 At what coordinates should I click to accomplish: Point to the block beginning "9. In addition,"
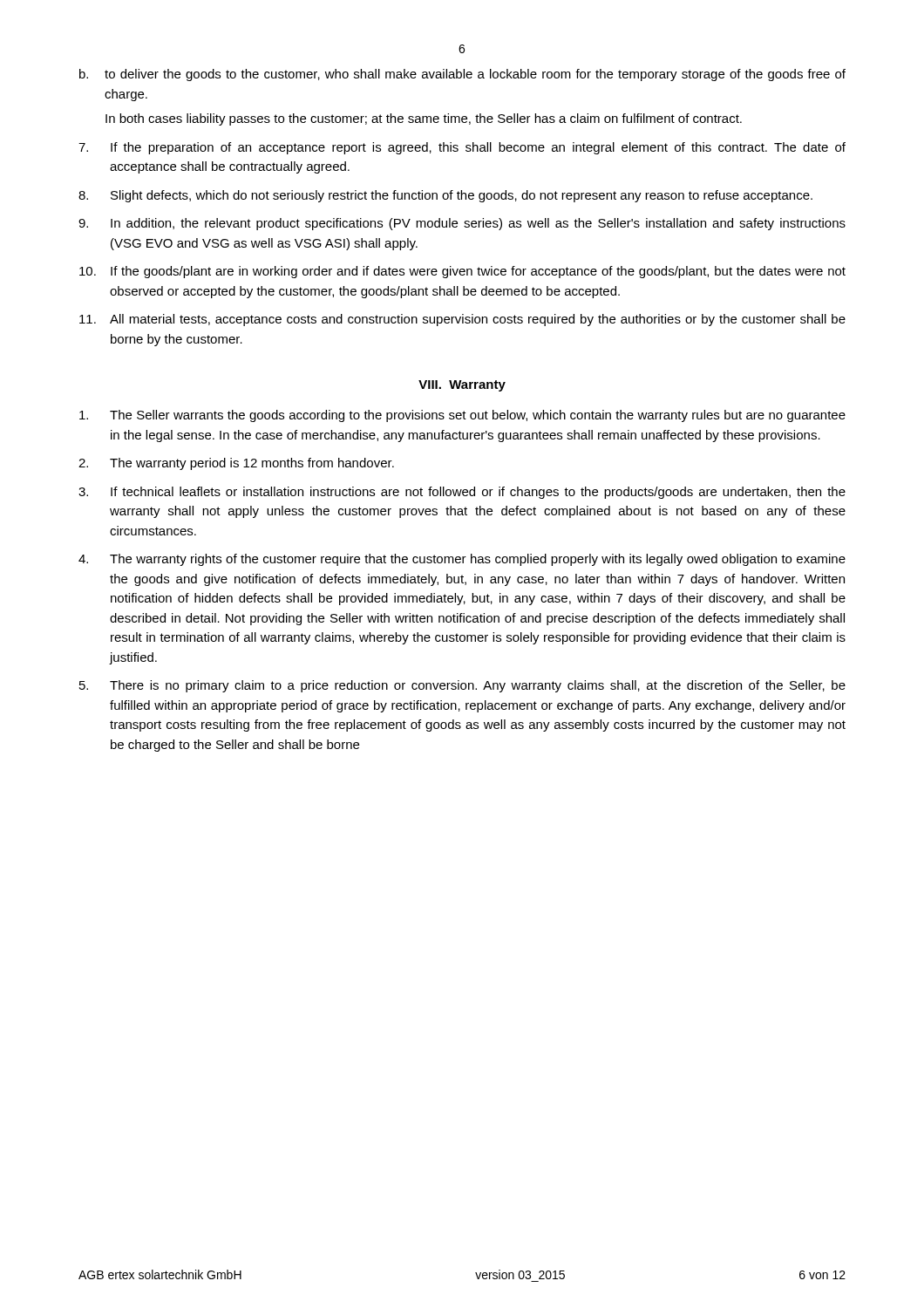(462, 233)
